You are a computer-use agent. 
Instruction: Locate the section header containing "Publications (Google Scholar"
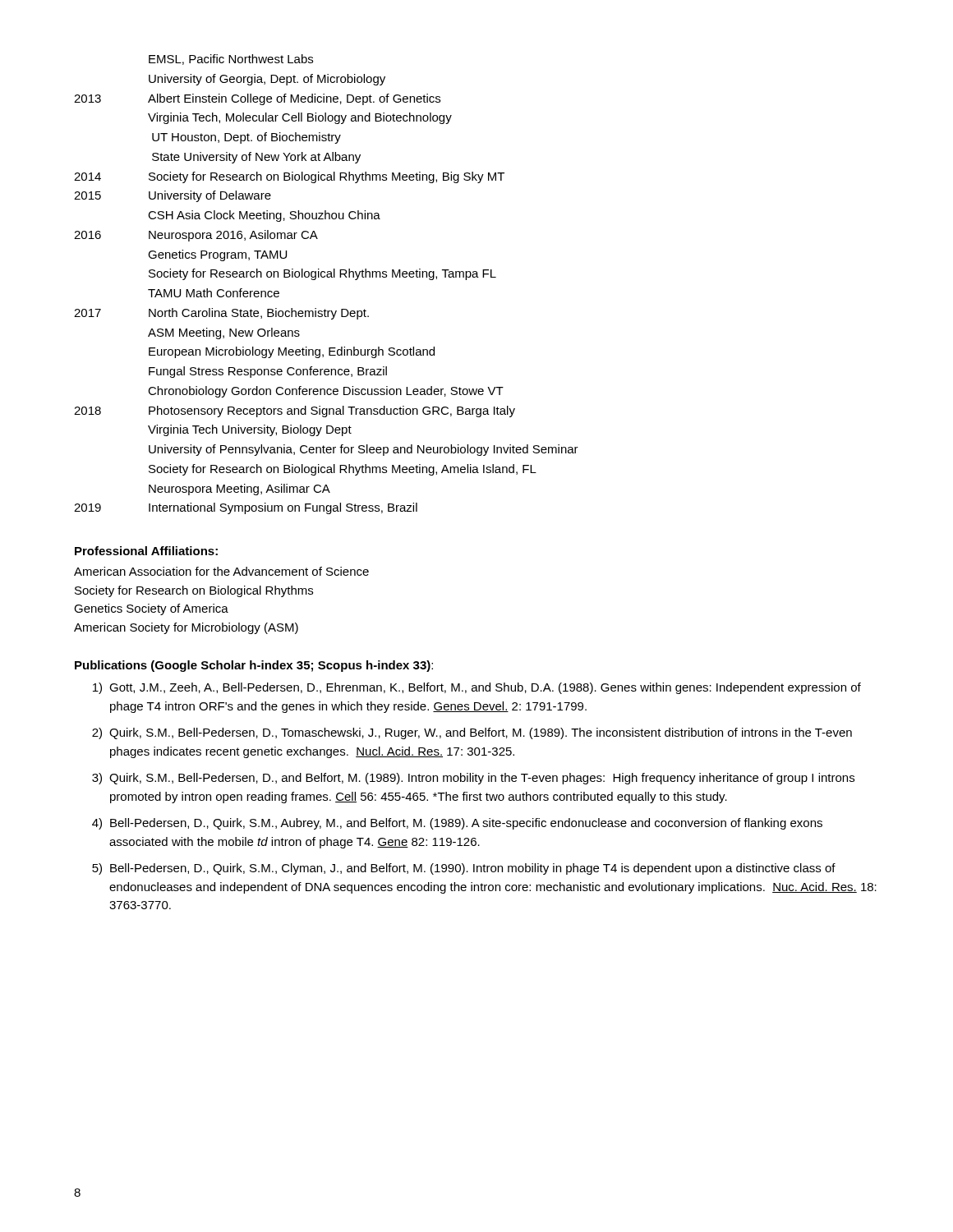254,665
